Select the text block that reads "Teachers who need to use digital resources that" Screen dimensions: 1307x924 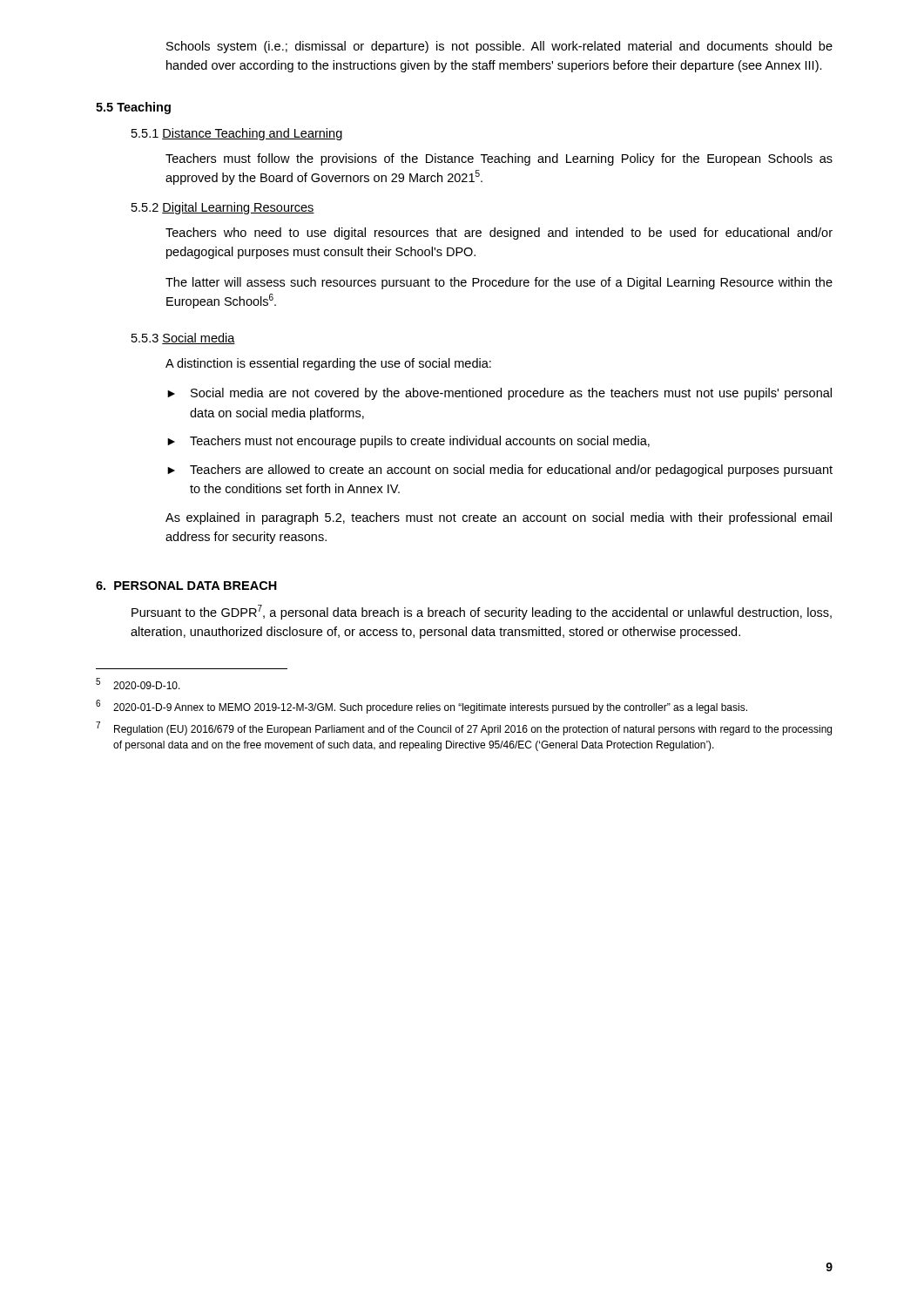(499, 242)
